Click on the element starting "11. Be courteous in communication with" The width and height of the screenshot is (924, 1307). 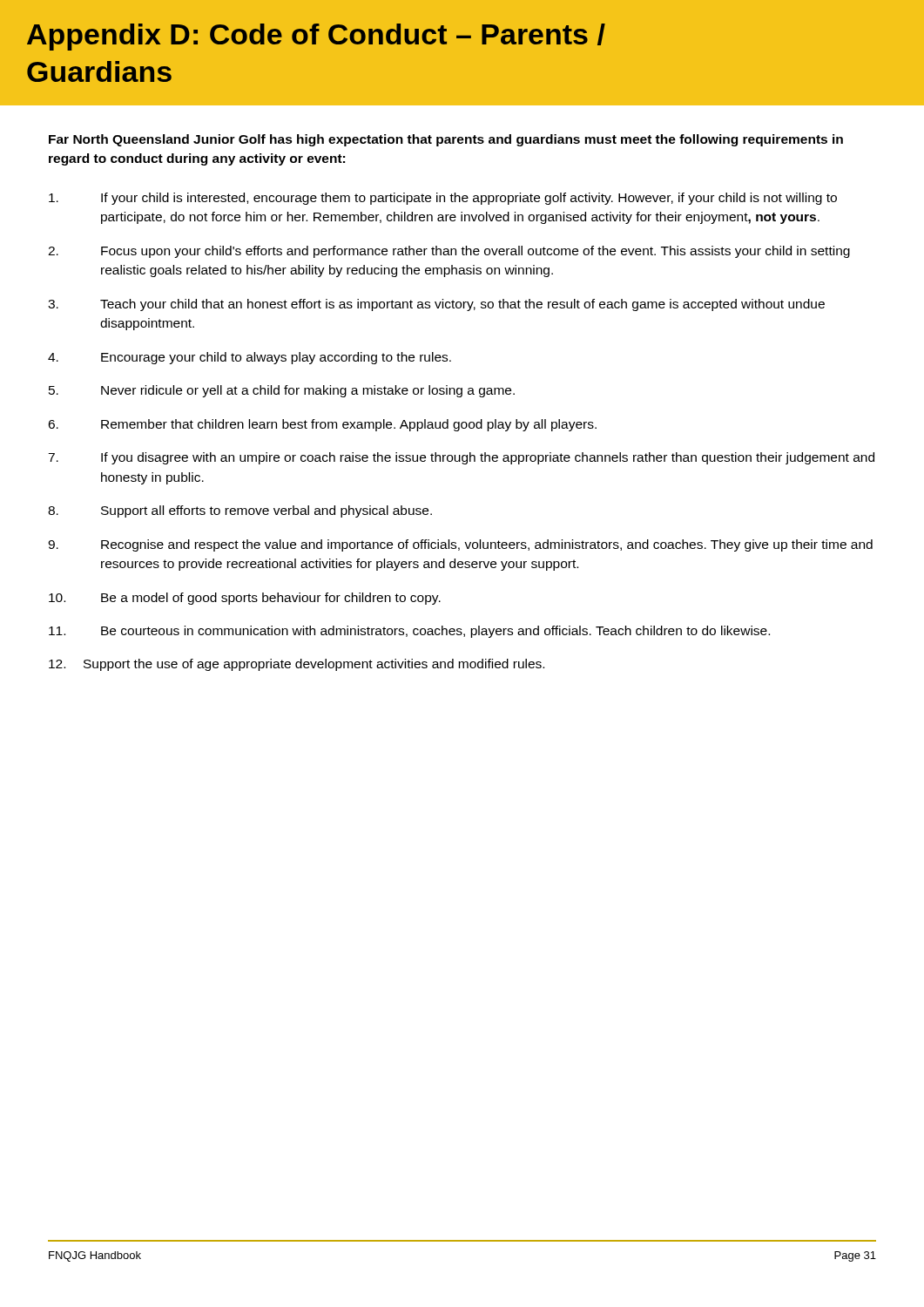click(462, 631)
